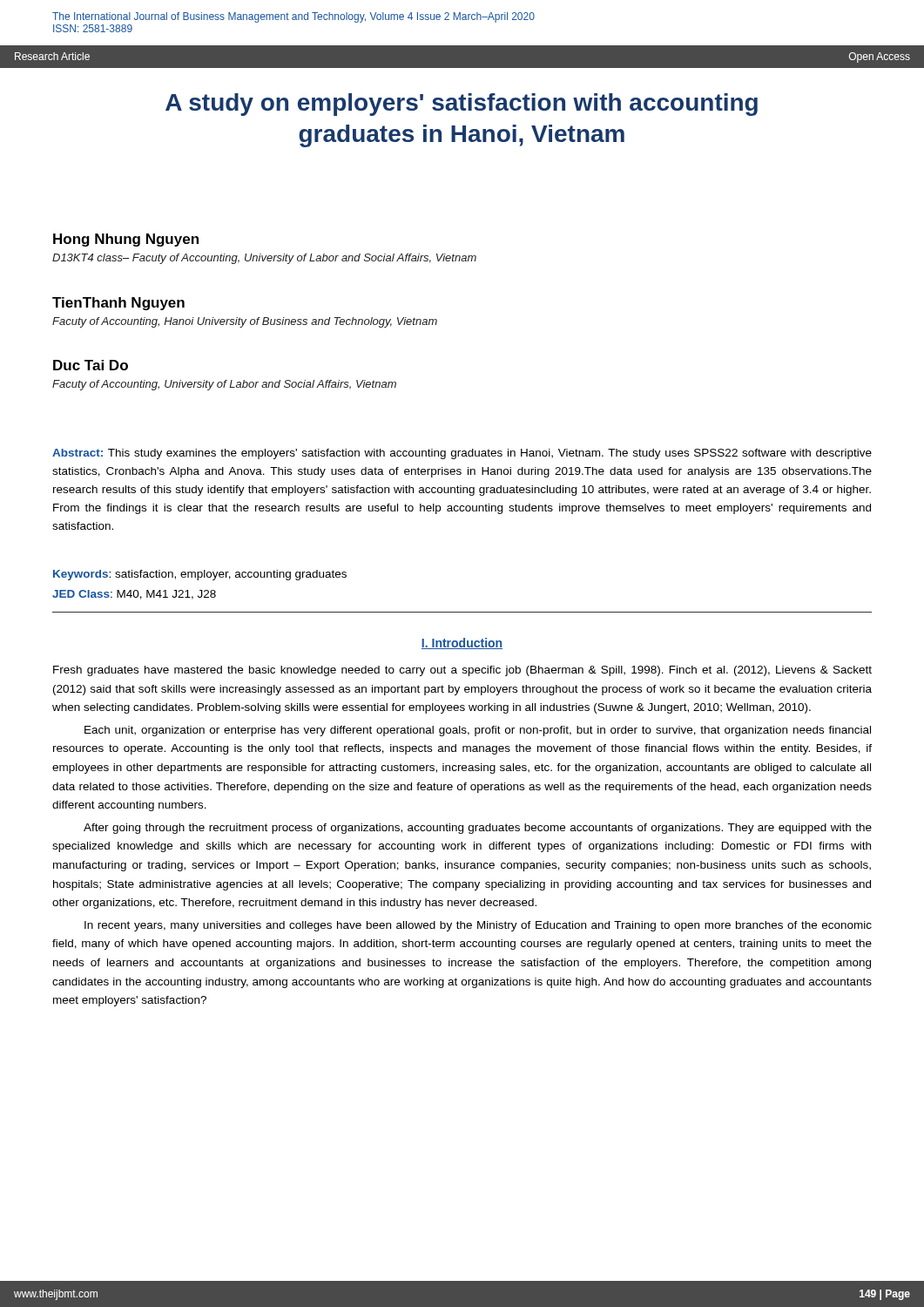
Task: Click on the passage starting "I. Introduction"
Action: pyautogui.click(x=462, y=643)
